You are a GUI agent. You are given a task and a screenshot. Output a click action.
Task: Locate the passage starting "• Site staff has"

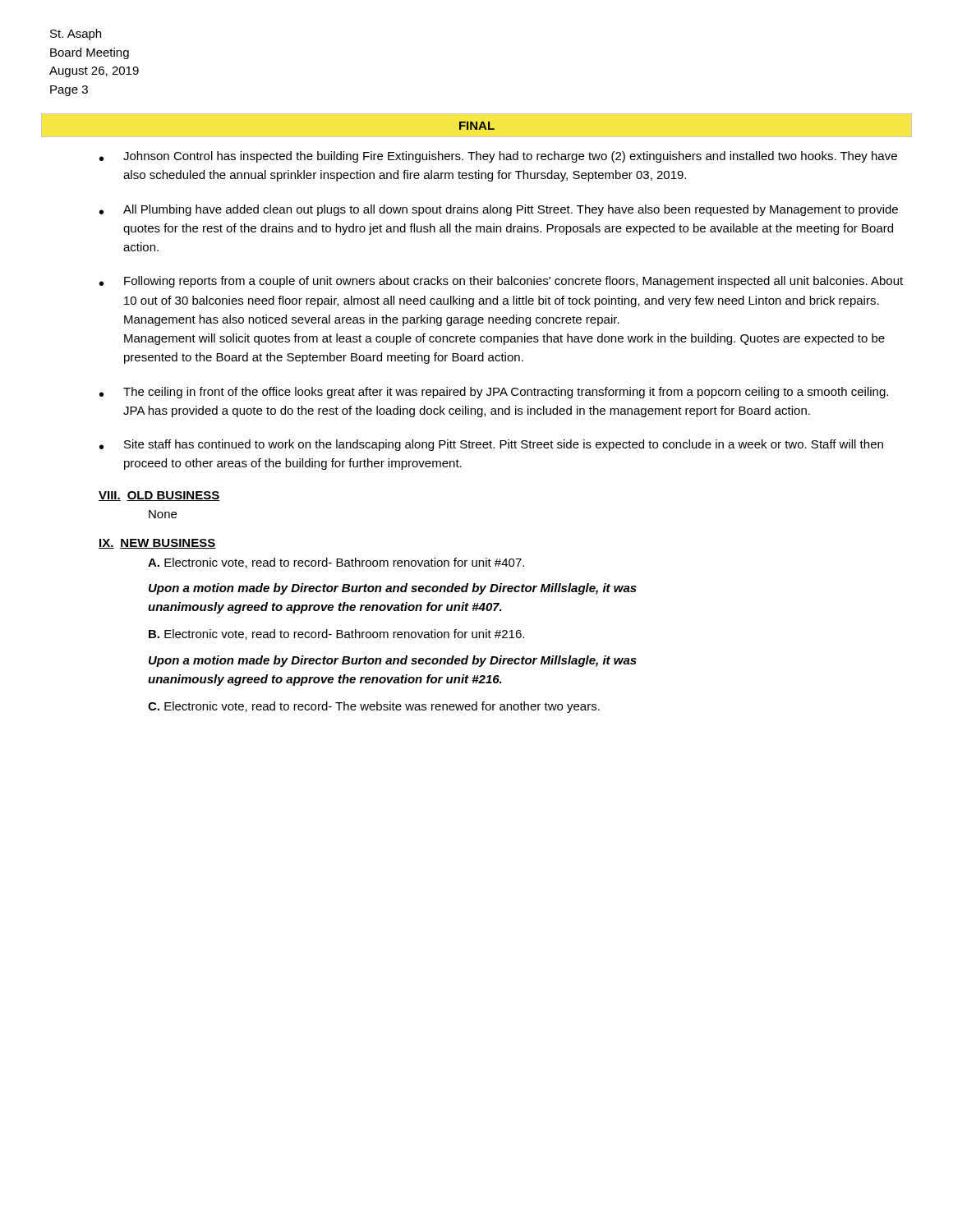coord(501,454)
